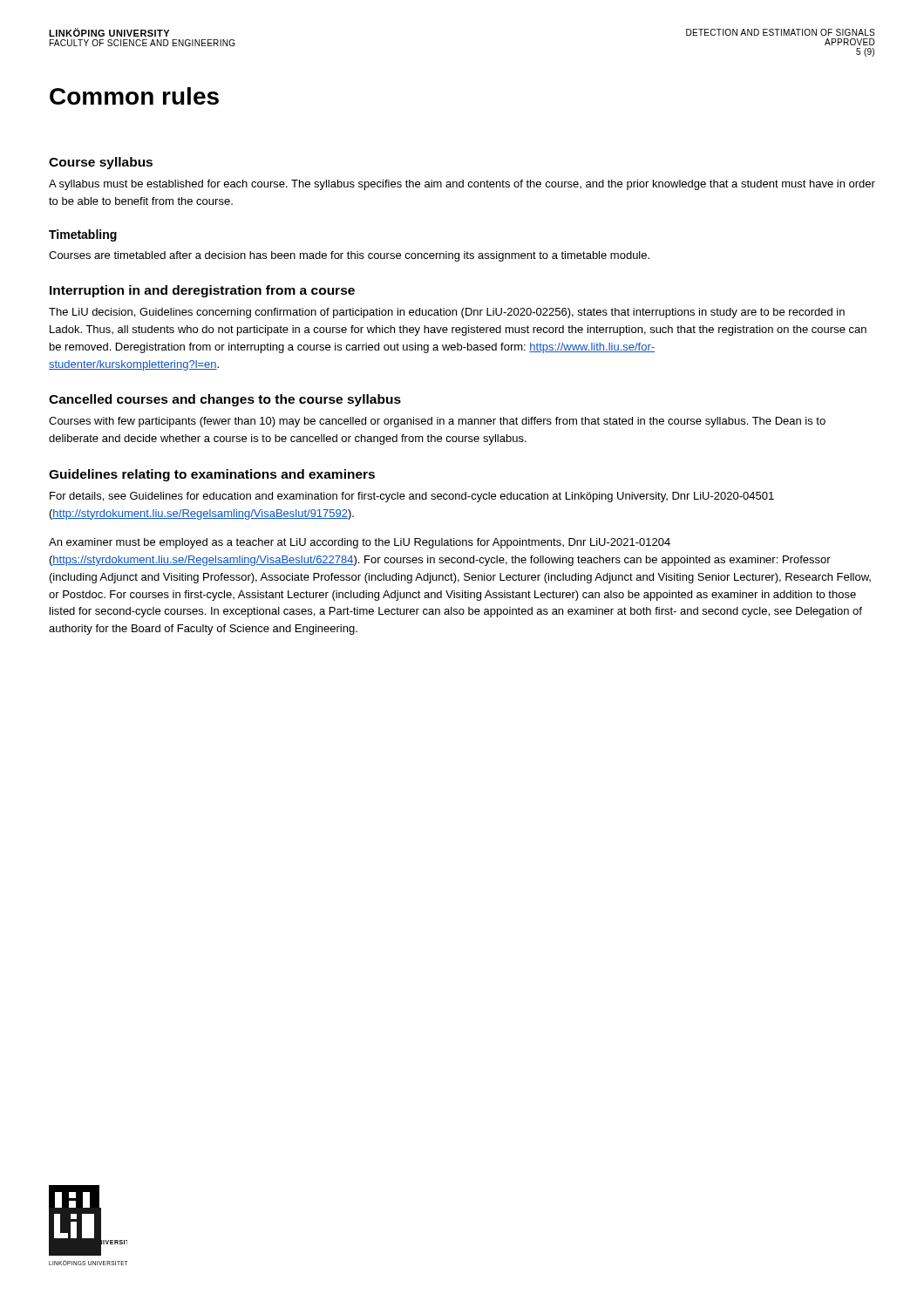
Task: Select the section header with the text "Course syllabus"
Action: click(x=101, y=162)
